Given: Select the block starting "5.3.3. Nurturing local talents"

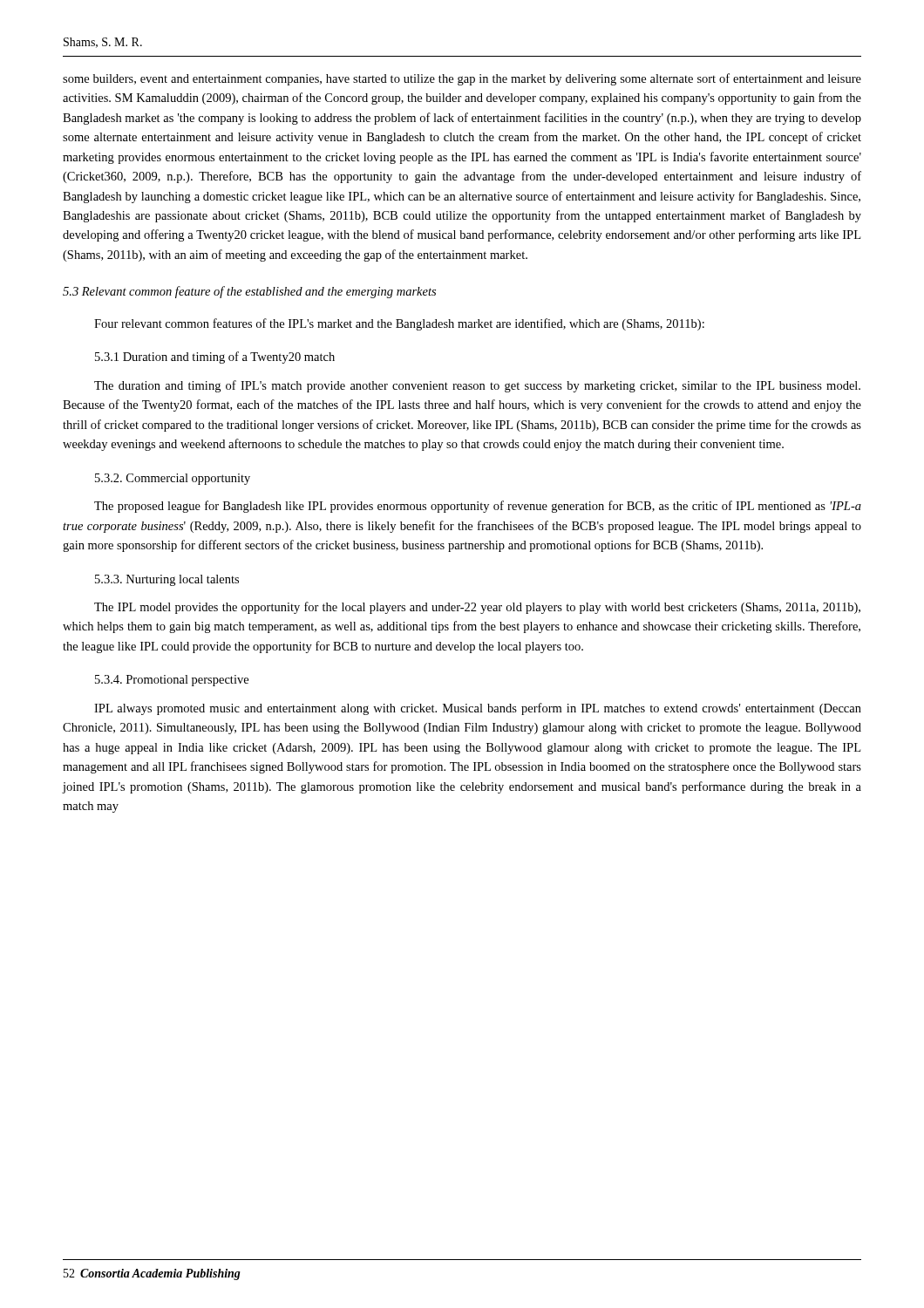Looking at the screenshot, I should [167, 579].
